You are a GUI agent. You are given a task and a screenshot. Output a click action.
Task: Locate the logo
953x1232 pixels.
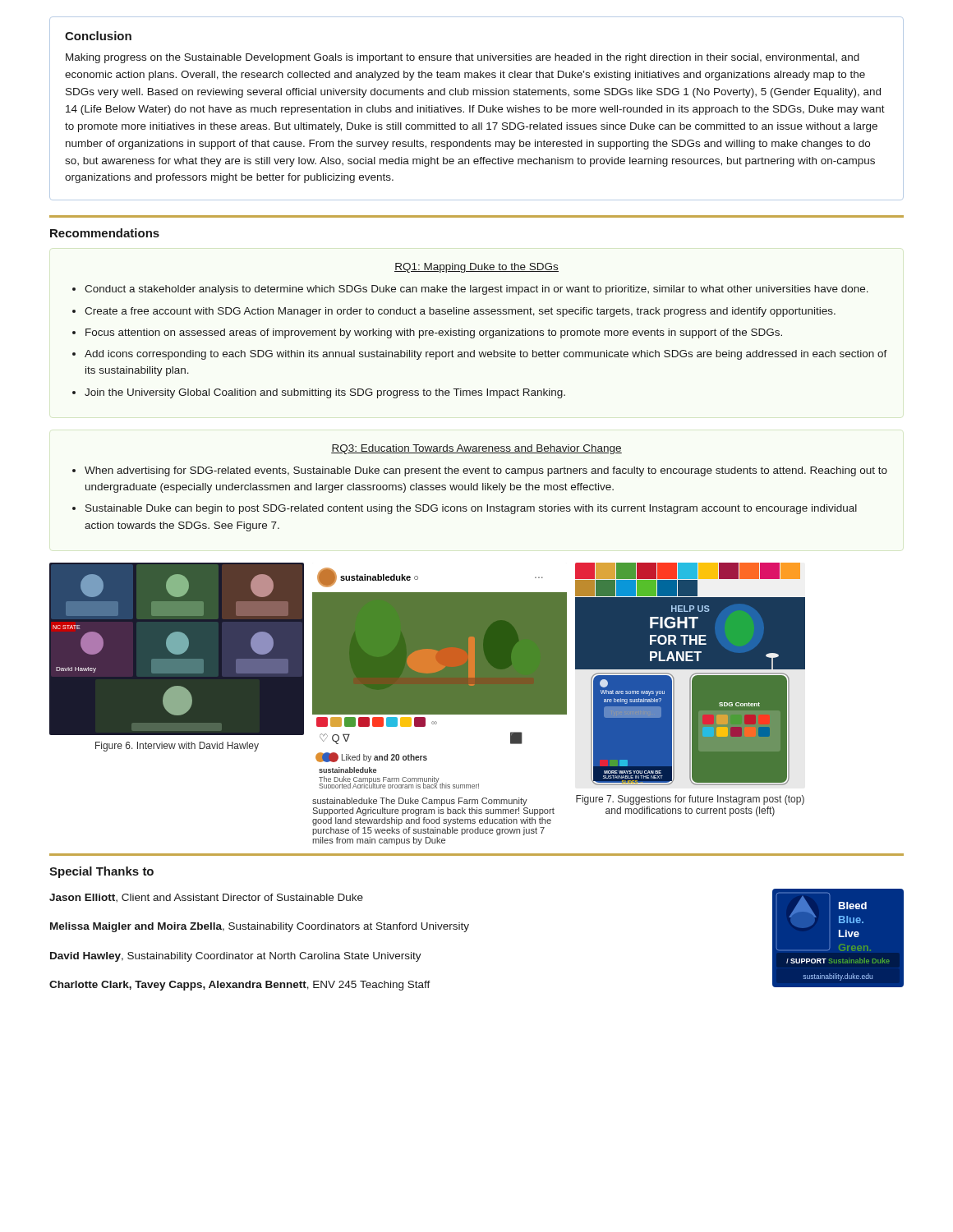[x=838, y=939]
